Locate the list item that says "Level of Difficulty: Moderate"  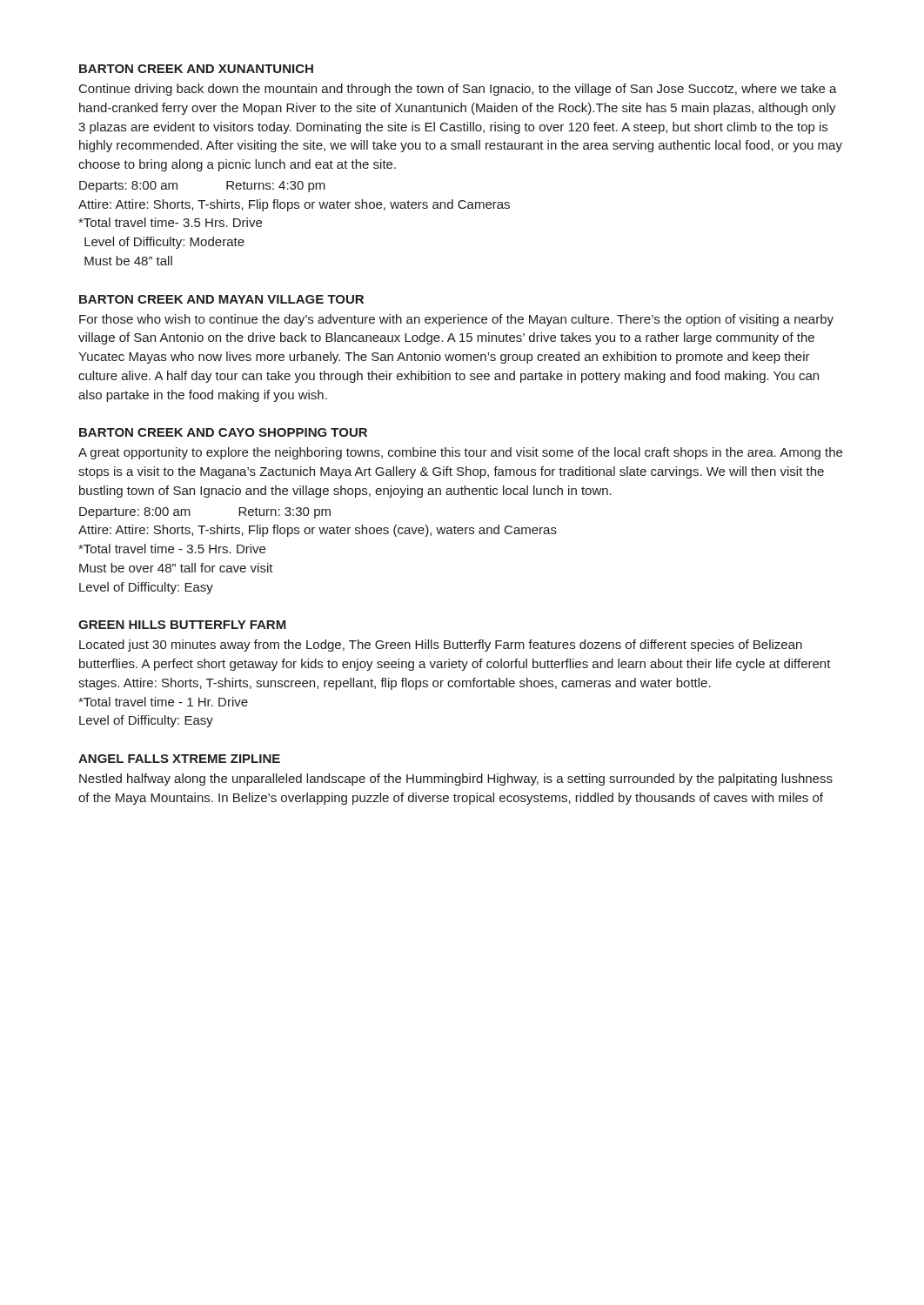pyautogui.click(x=162, y=241)
